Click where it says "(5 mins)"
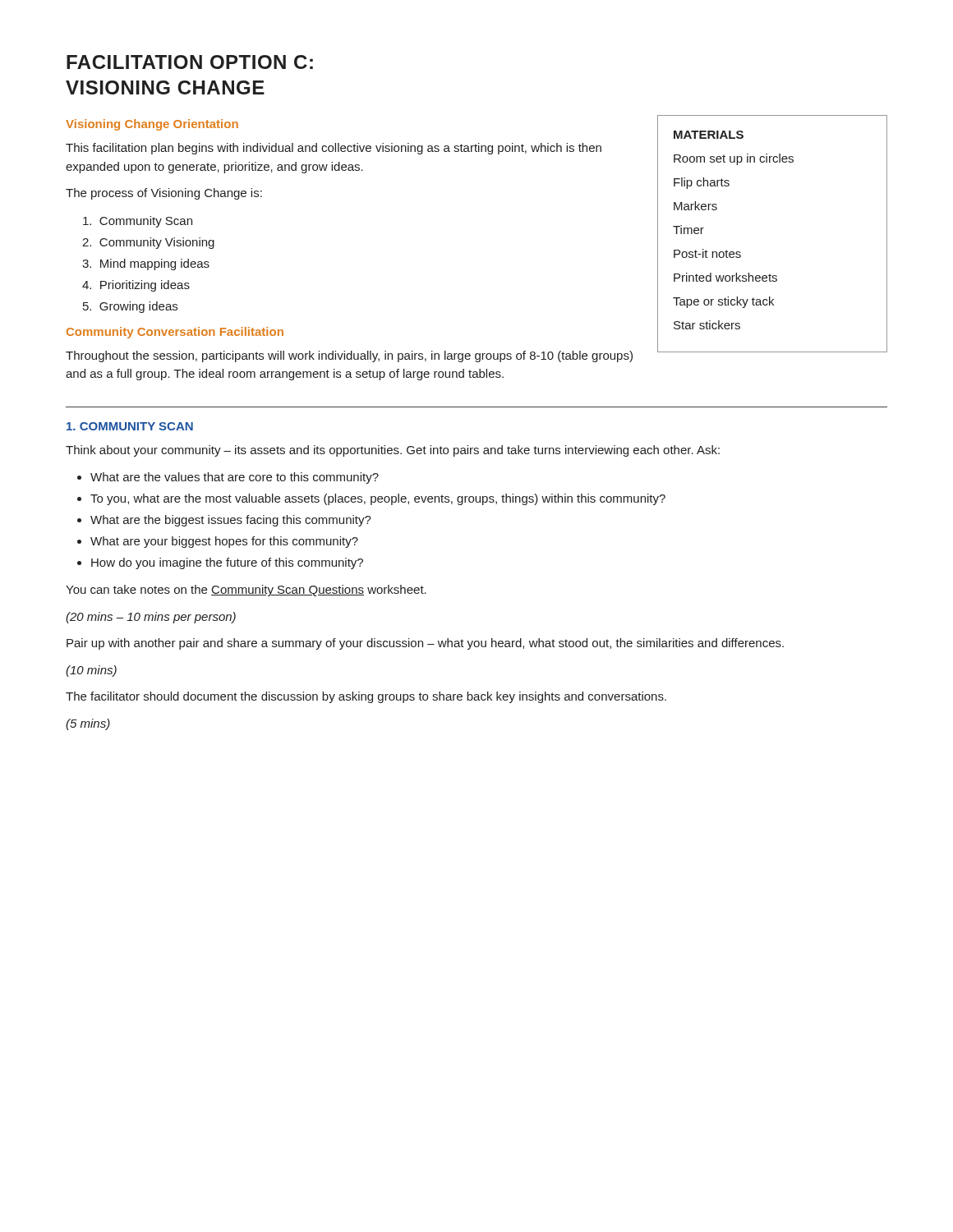The width and height of the screenshot is (953, 1232). click(x=88, y=723)
